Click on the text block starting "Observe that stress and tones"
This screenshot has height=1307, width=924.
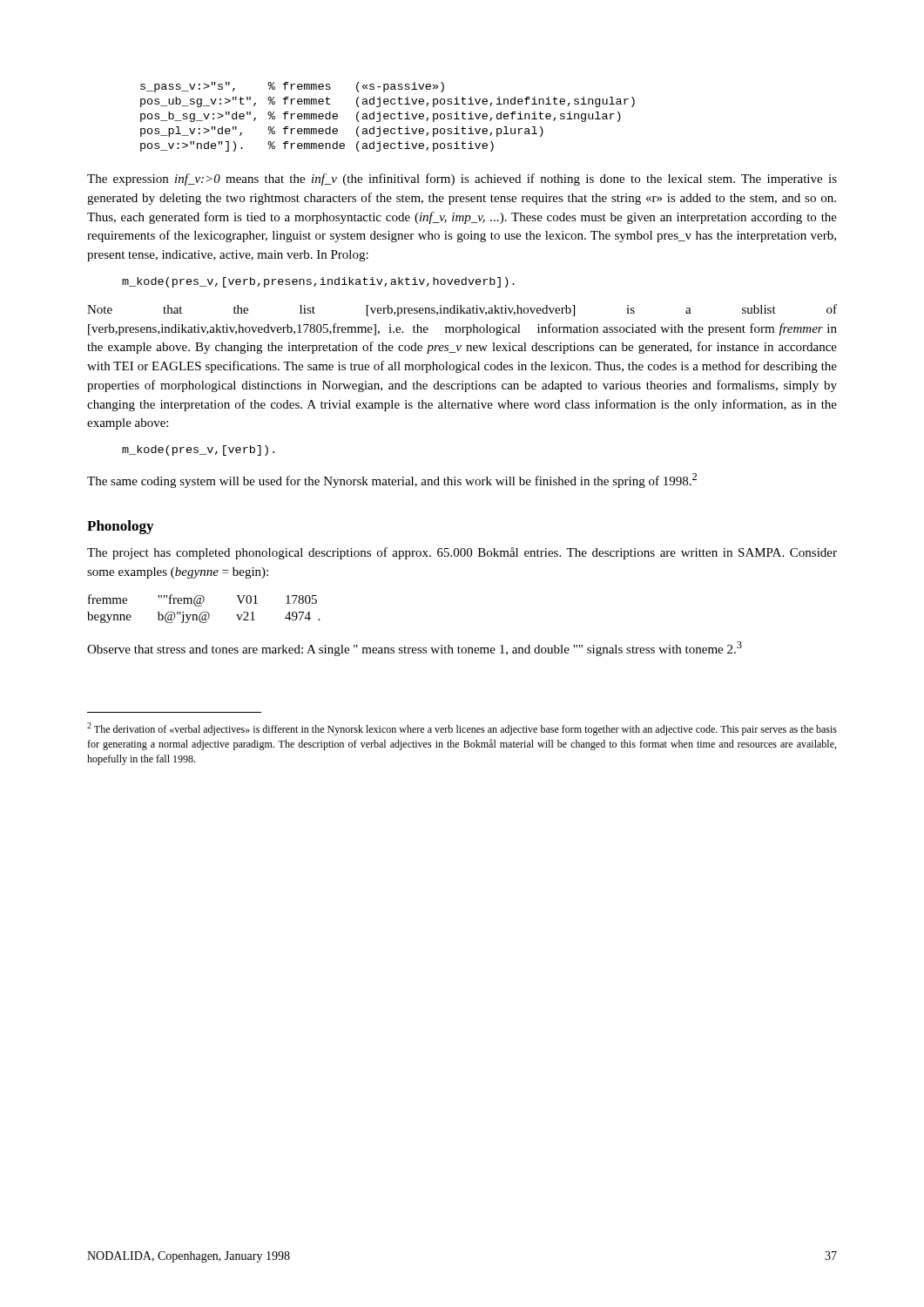click(462, 648)
